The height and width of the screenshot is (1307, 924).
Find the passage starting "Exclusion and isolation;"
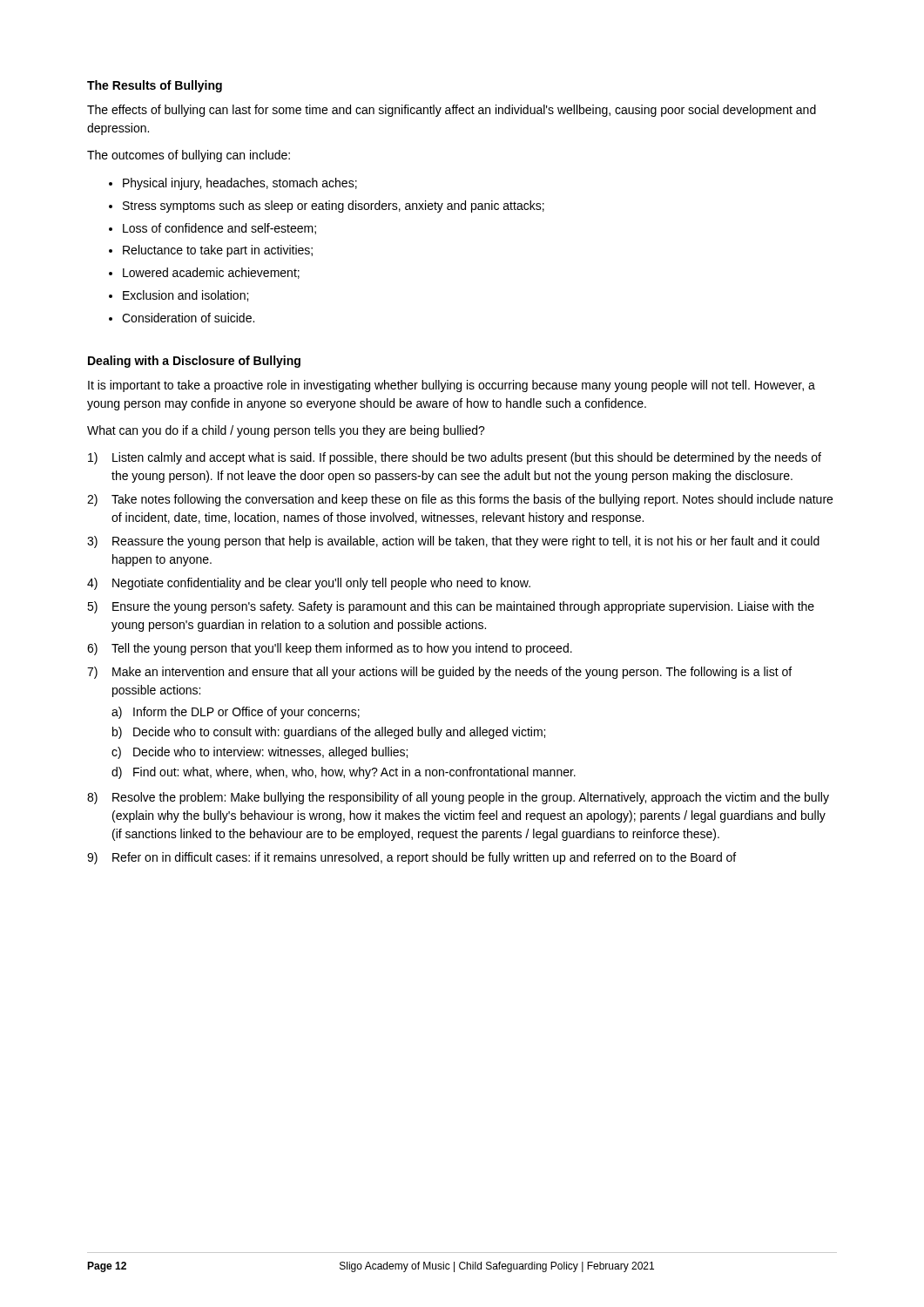[186, 295]
